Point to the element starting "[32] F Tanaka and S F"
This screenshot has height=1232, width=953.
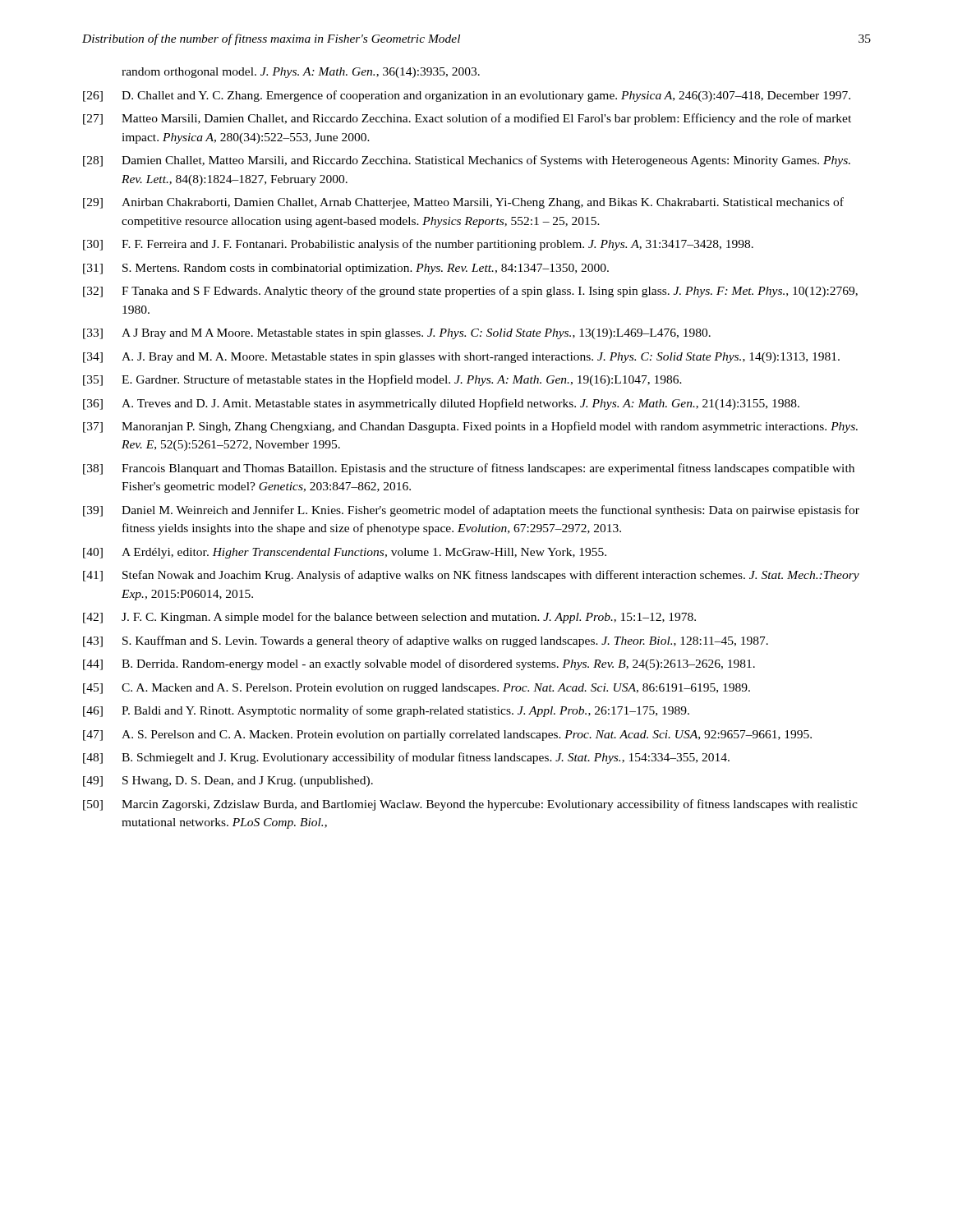pyautogui.click(x=476, y=300)
